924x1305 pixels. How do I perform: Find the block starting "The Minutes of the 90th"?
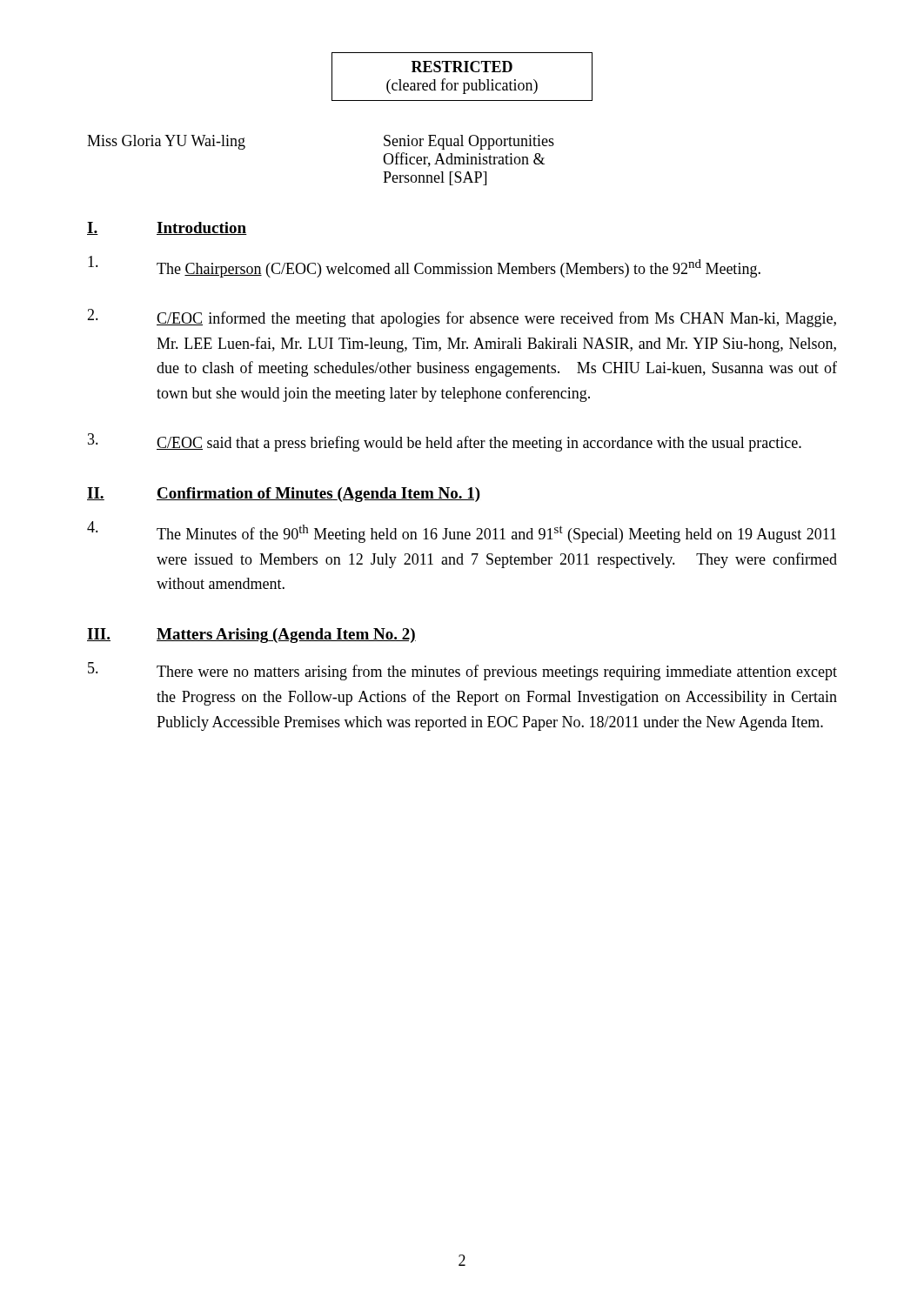[x=462, y=558]
